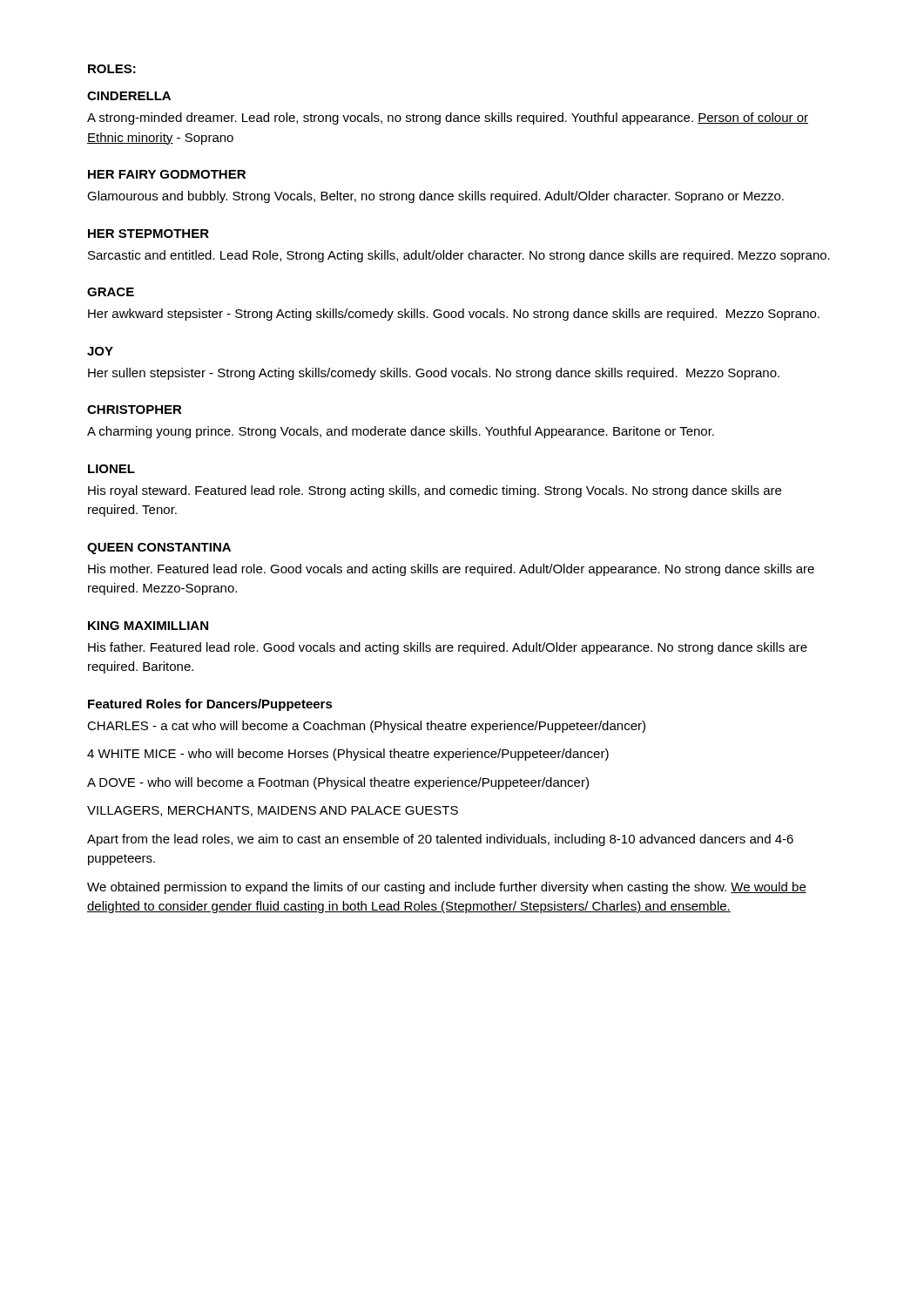Click on the region starting "His mother. Featured lead role. Good vocals and"
Image resolution: width=924 pixels, height=1307 pixels.
pos(451,578)
